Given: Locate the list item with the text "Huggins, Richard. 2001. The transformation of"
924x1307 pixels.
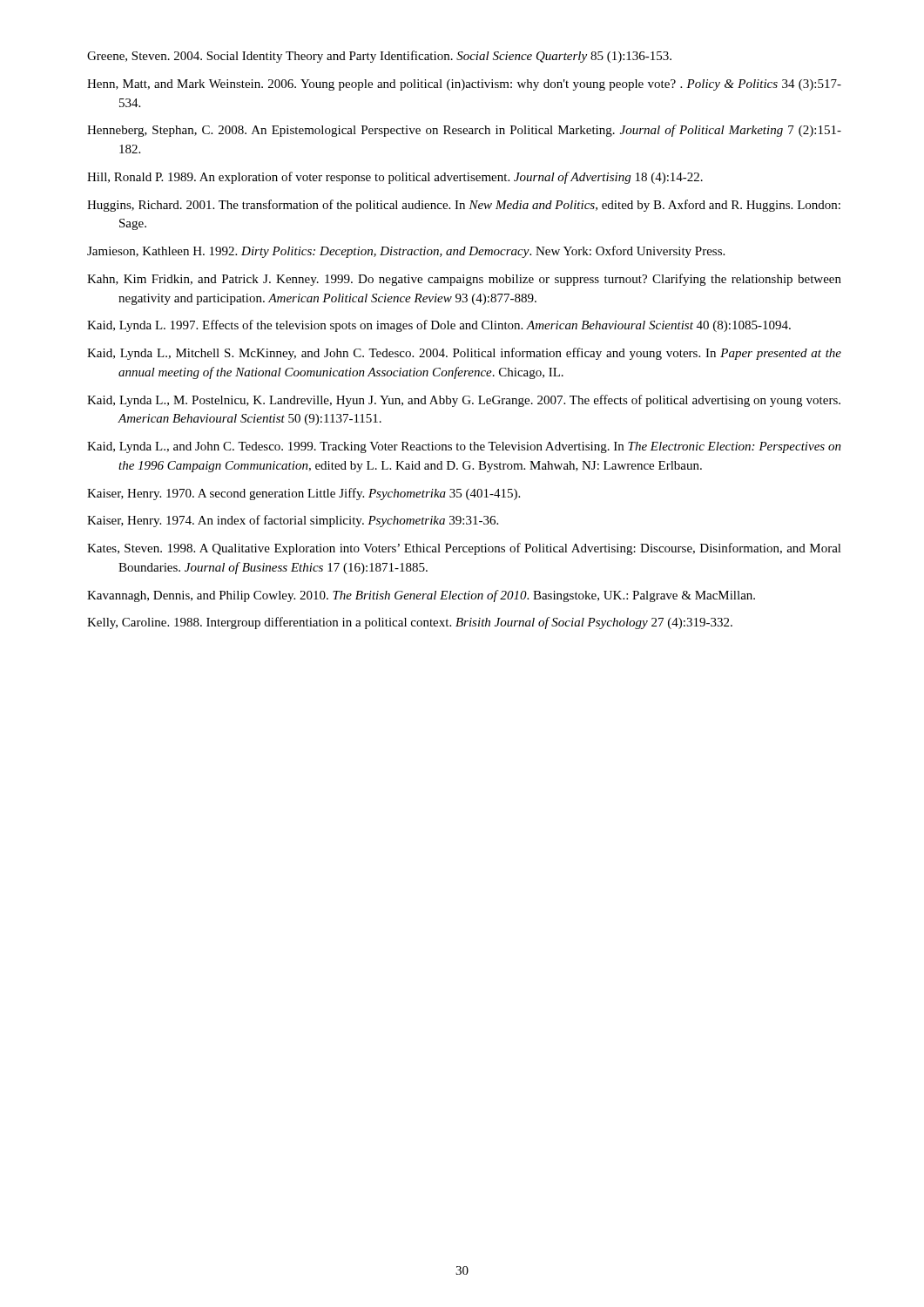Looking at the screenshot, I should [464, 214].
